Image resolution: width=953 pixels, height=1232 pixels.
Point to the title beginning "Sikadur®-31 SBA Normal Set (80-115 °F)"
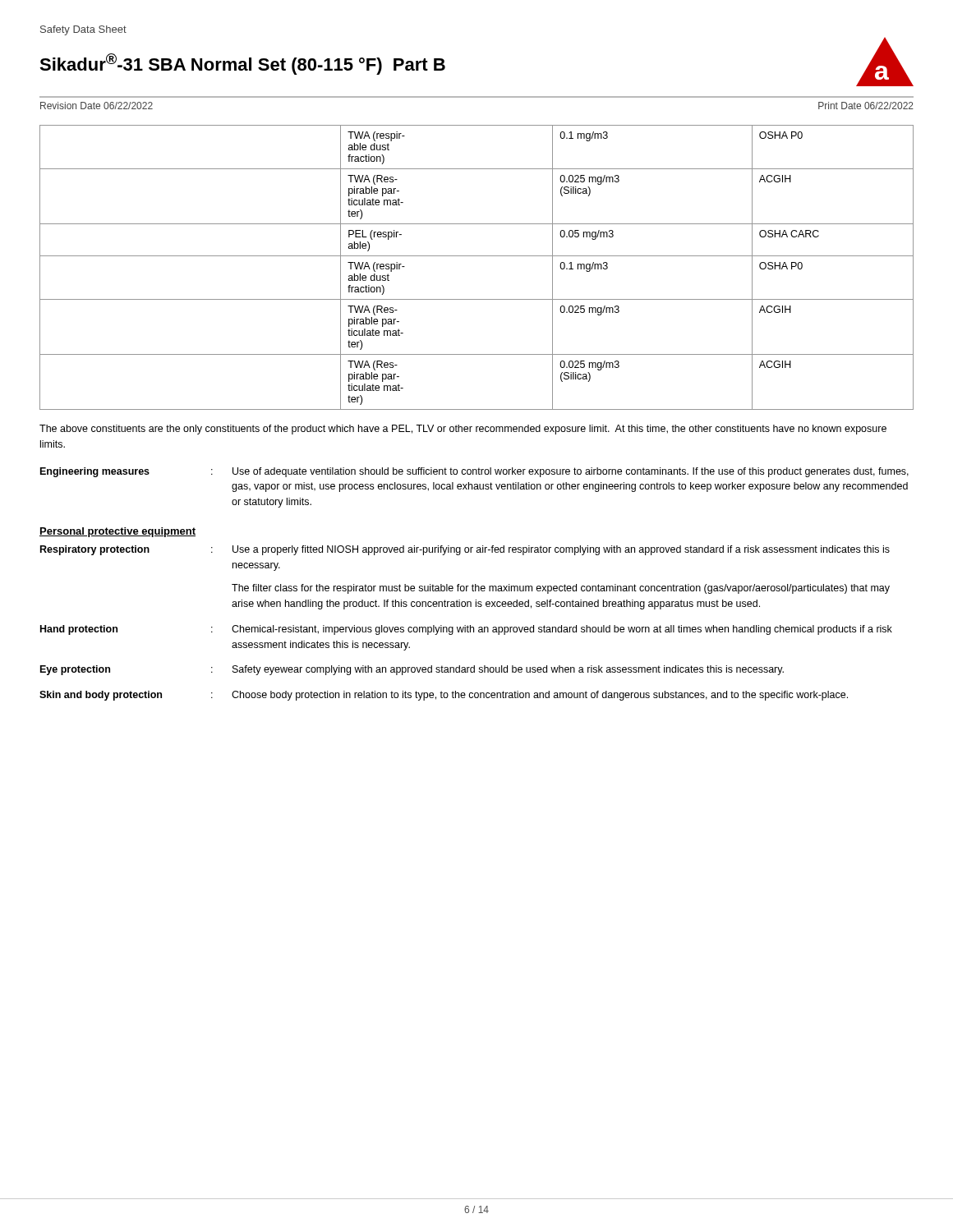click(243, 63)
